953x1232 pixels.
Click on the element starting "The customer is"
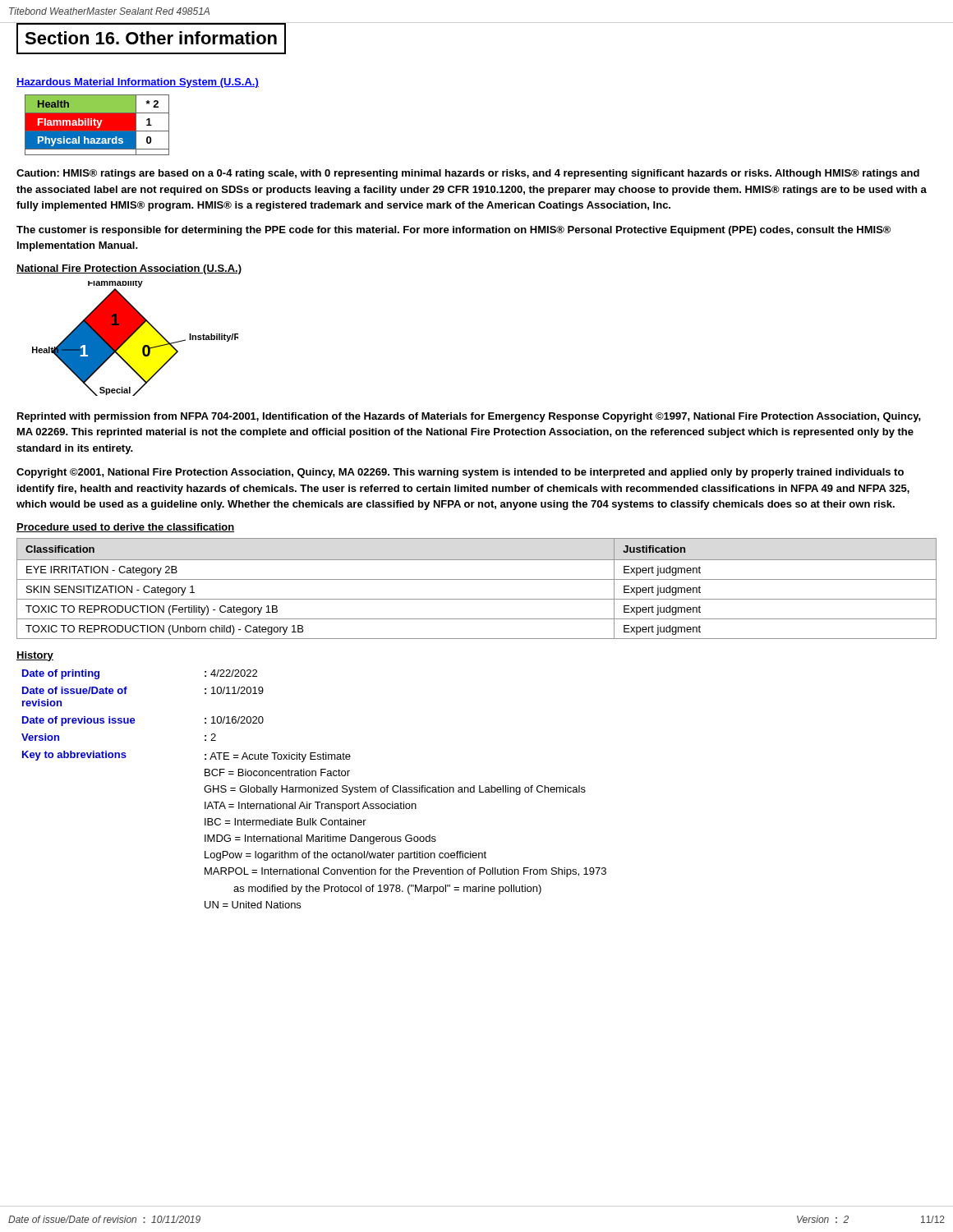tap(454, 237)
